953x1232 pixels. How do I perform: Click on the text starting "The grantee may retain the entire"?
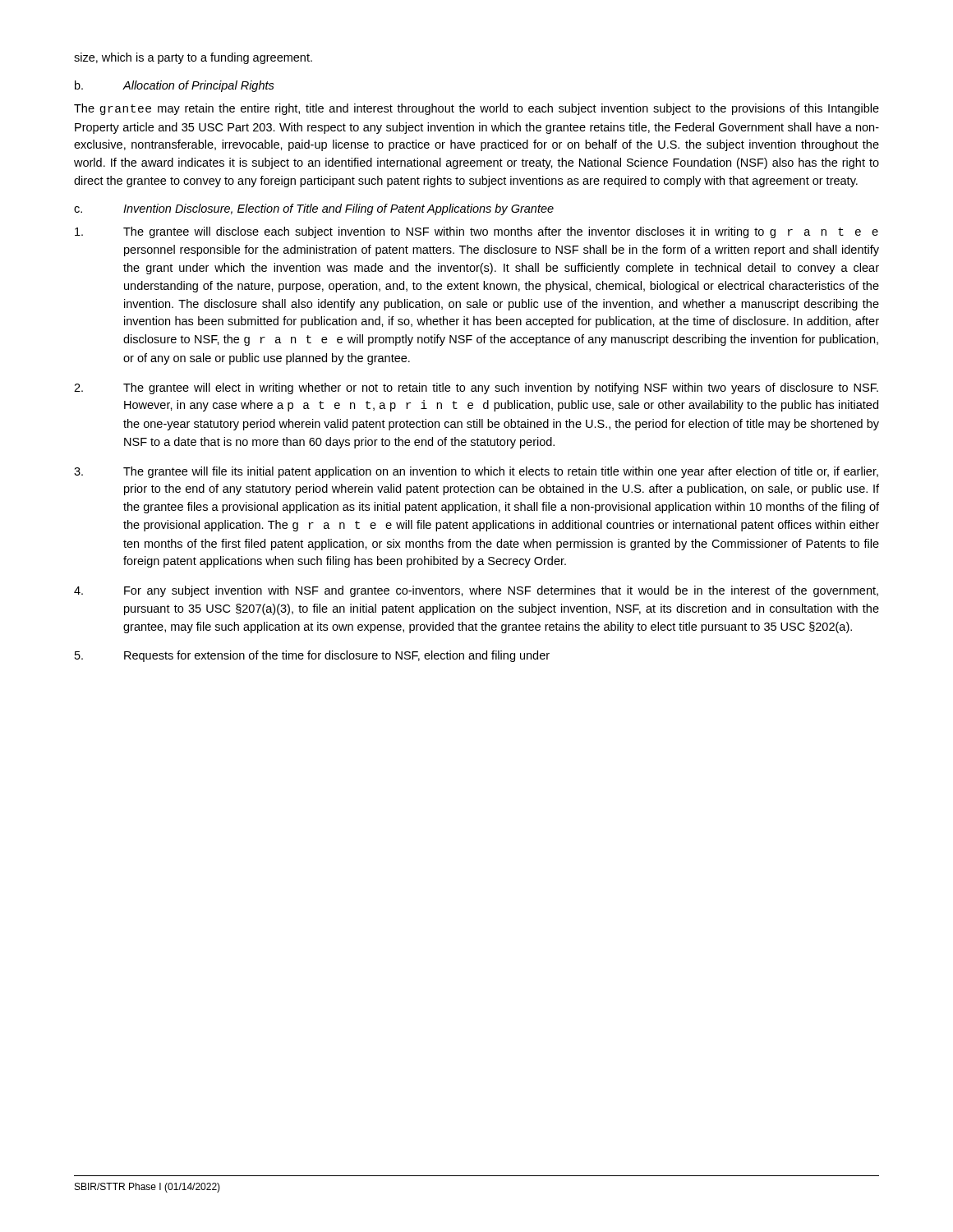coord(476,144)
